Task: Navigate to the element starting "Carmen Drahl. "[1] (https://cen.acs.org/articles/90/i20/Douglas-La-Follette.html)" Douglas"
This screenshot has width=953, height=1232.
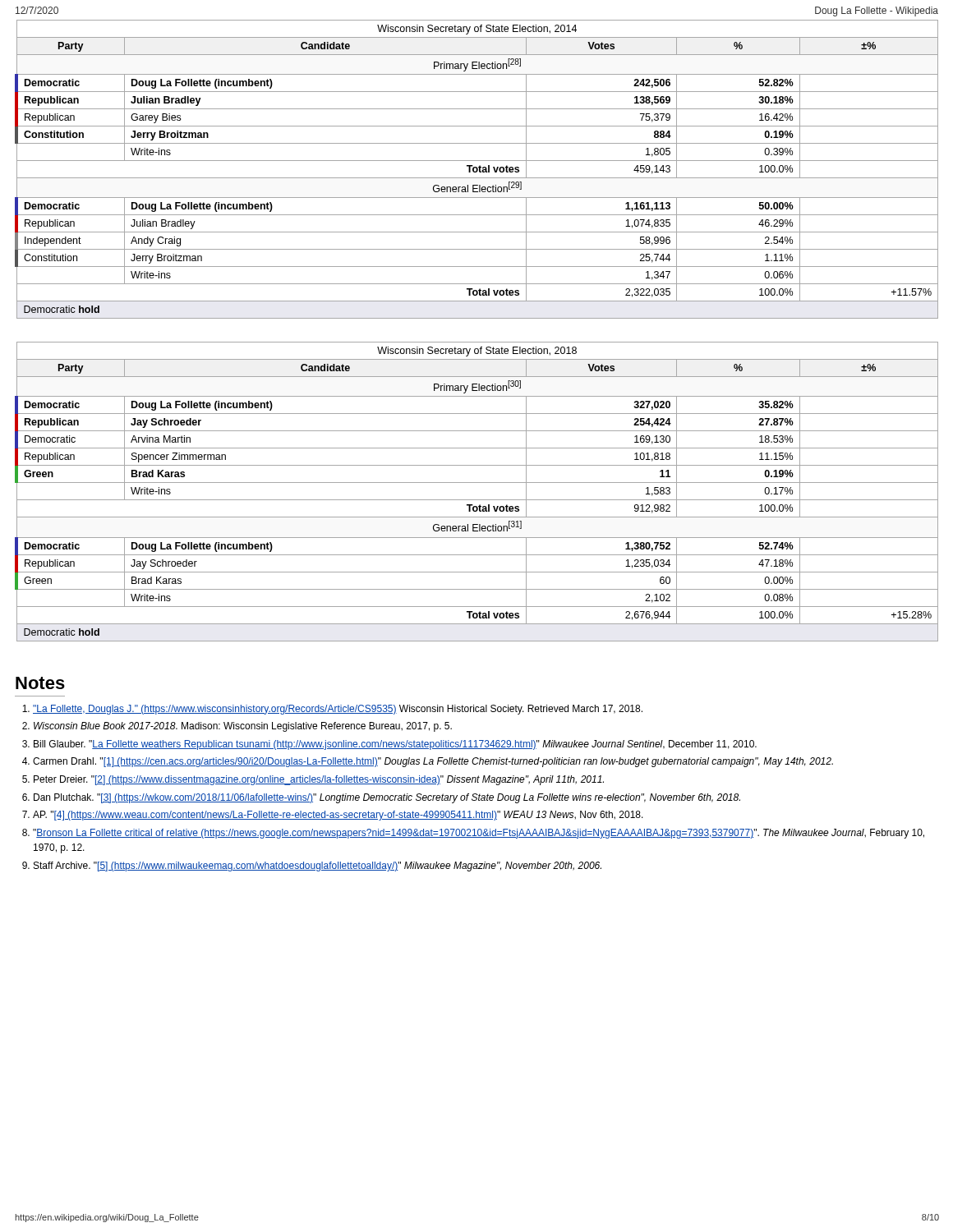Action: (x=433, y=762)
